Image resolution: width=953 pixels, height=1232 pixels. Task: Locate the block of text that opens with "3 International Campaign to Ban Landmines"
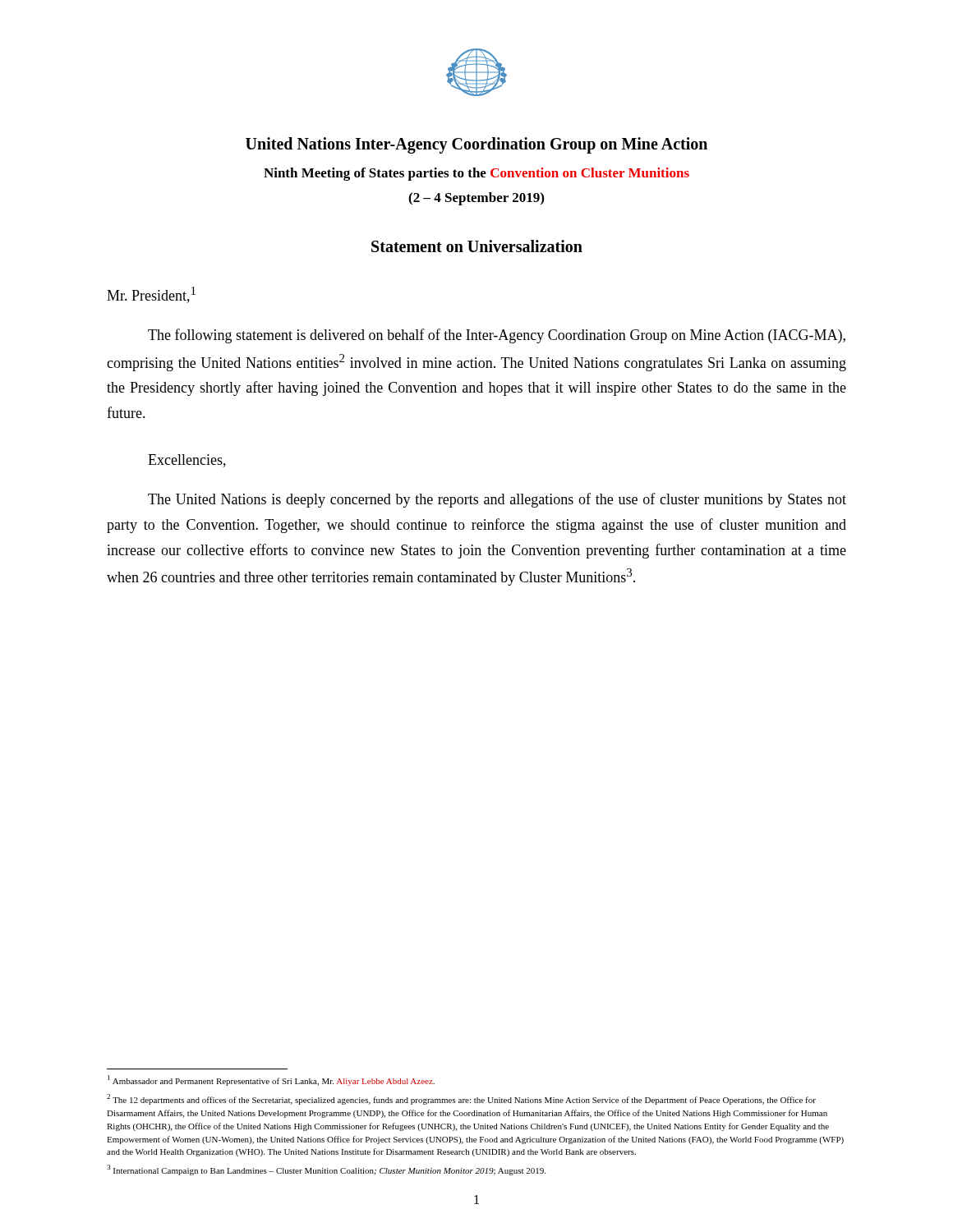point(327,1169)
